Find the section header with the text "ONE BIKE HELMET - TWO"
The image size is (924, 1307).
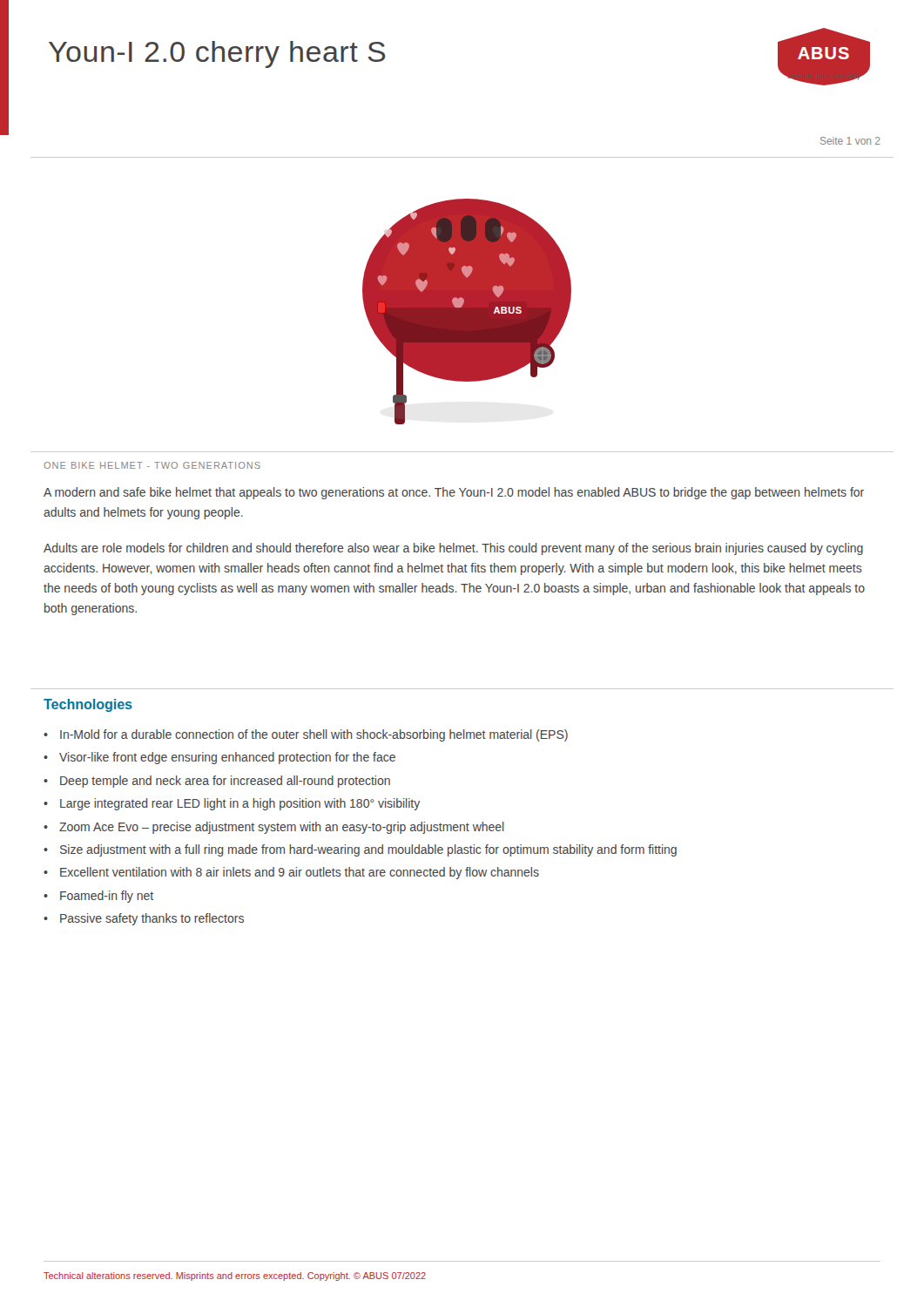tap(152, 465)
